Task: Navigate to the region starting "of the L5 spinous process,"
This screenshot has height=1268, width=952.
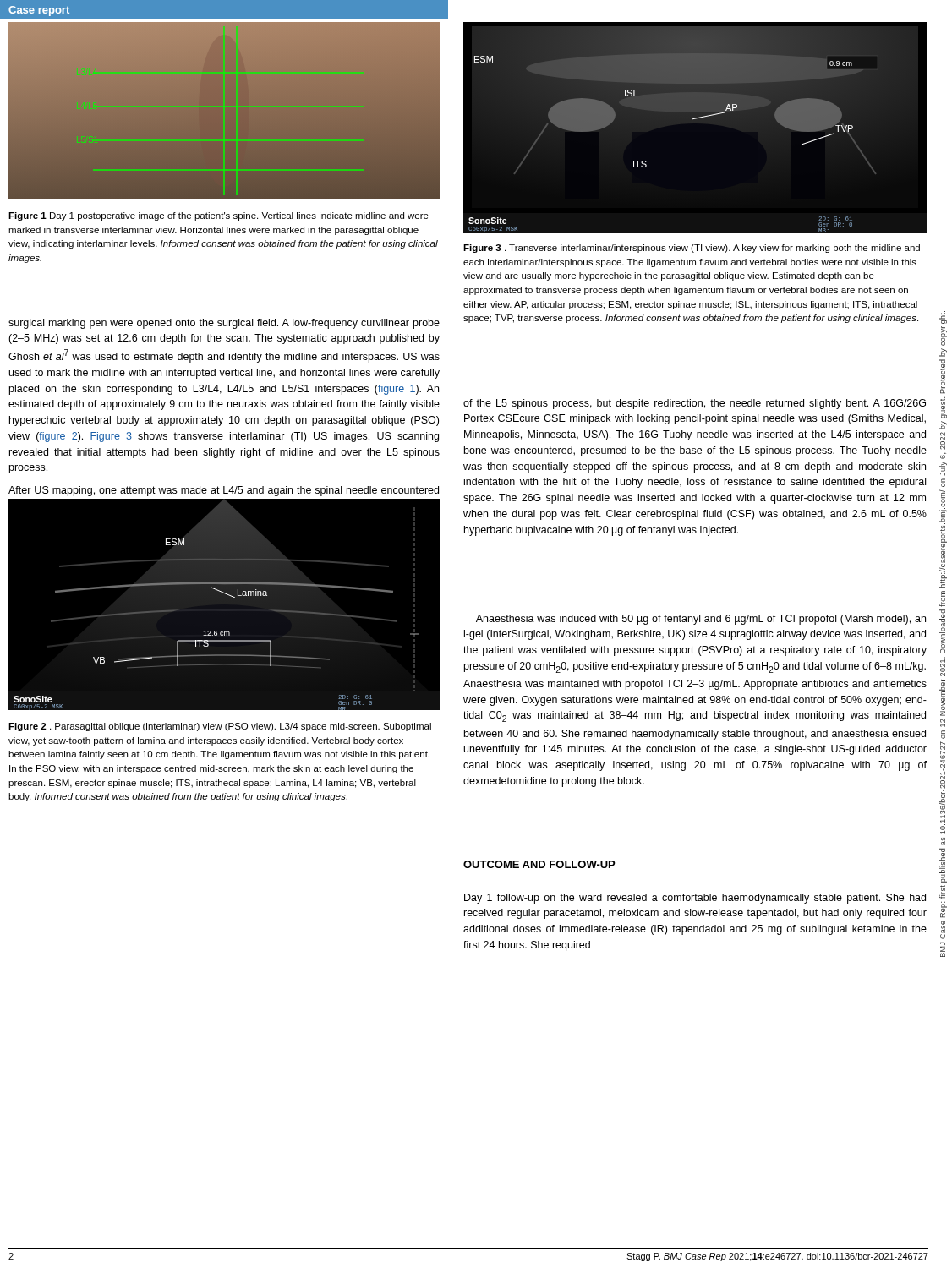Action: (695, 467)
